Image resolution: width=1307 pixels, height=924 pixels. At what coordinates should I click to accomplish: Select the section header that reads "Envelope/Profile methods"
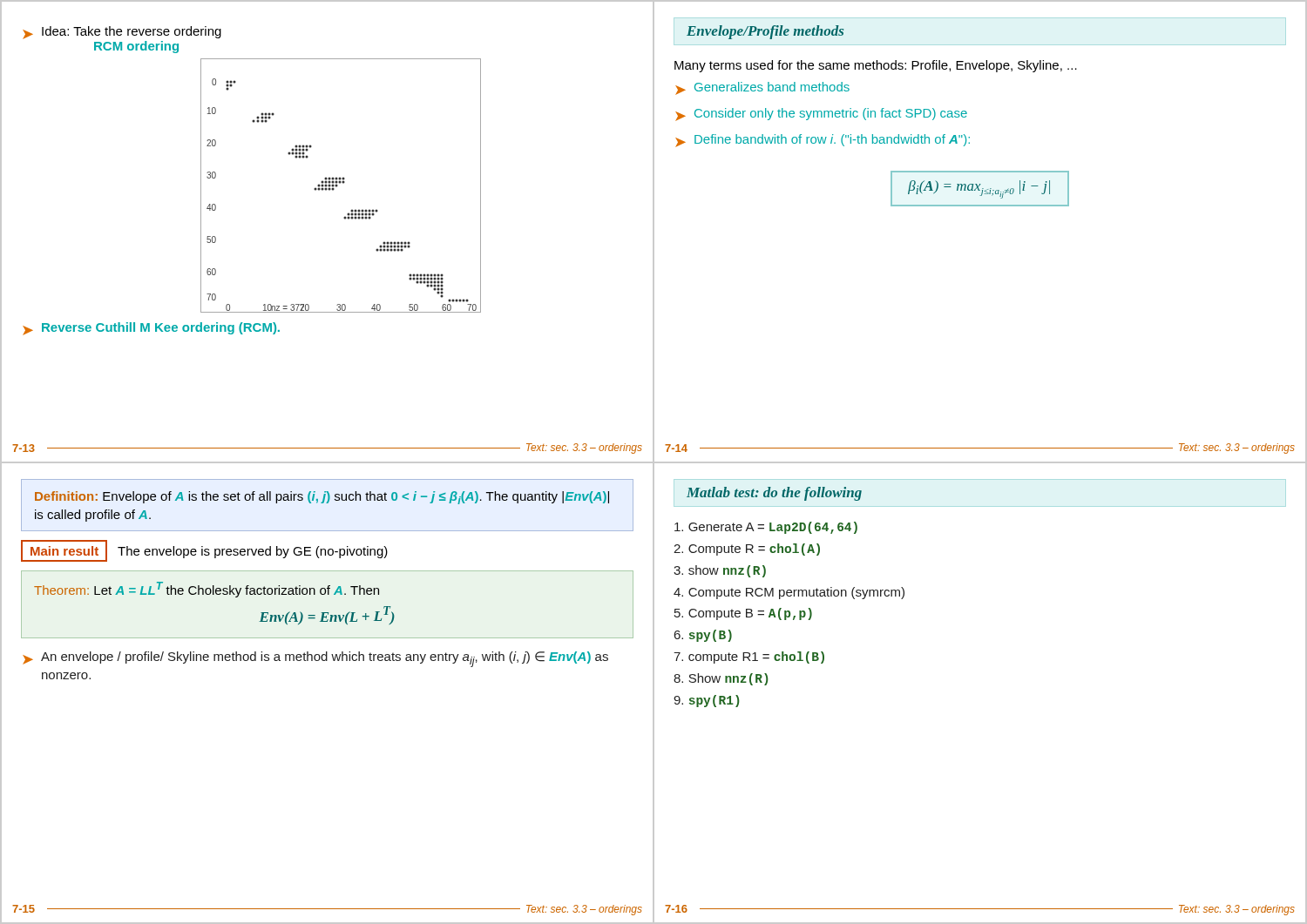(x=765, y=31)
